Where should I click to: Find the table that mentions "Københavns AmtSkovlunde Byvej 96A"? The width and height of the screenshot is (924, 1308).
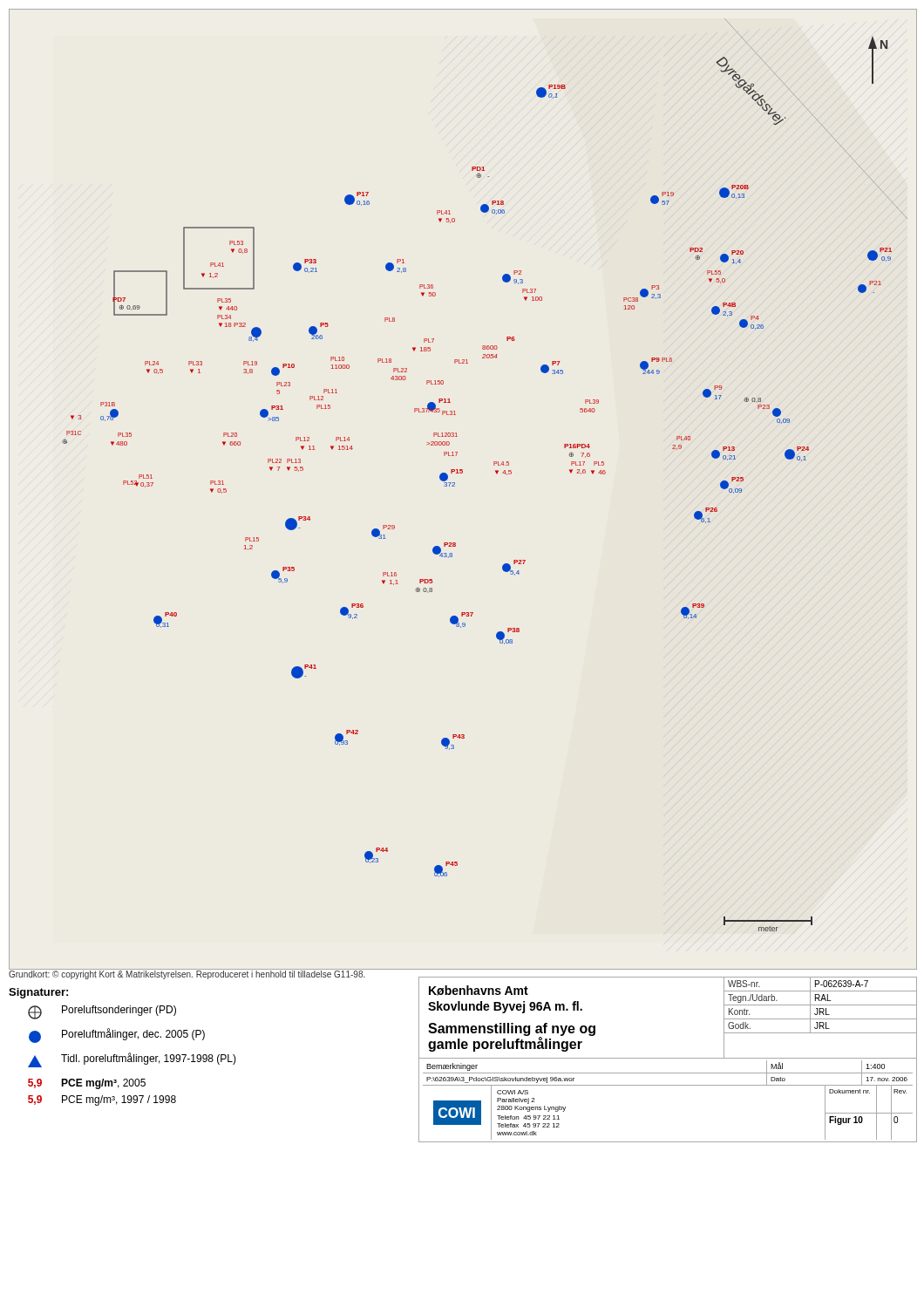[668, 1060]
